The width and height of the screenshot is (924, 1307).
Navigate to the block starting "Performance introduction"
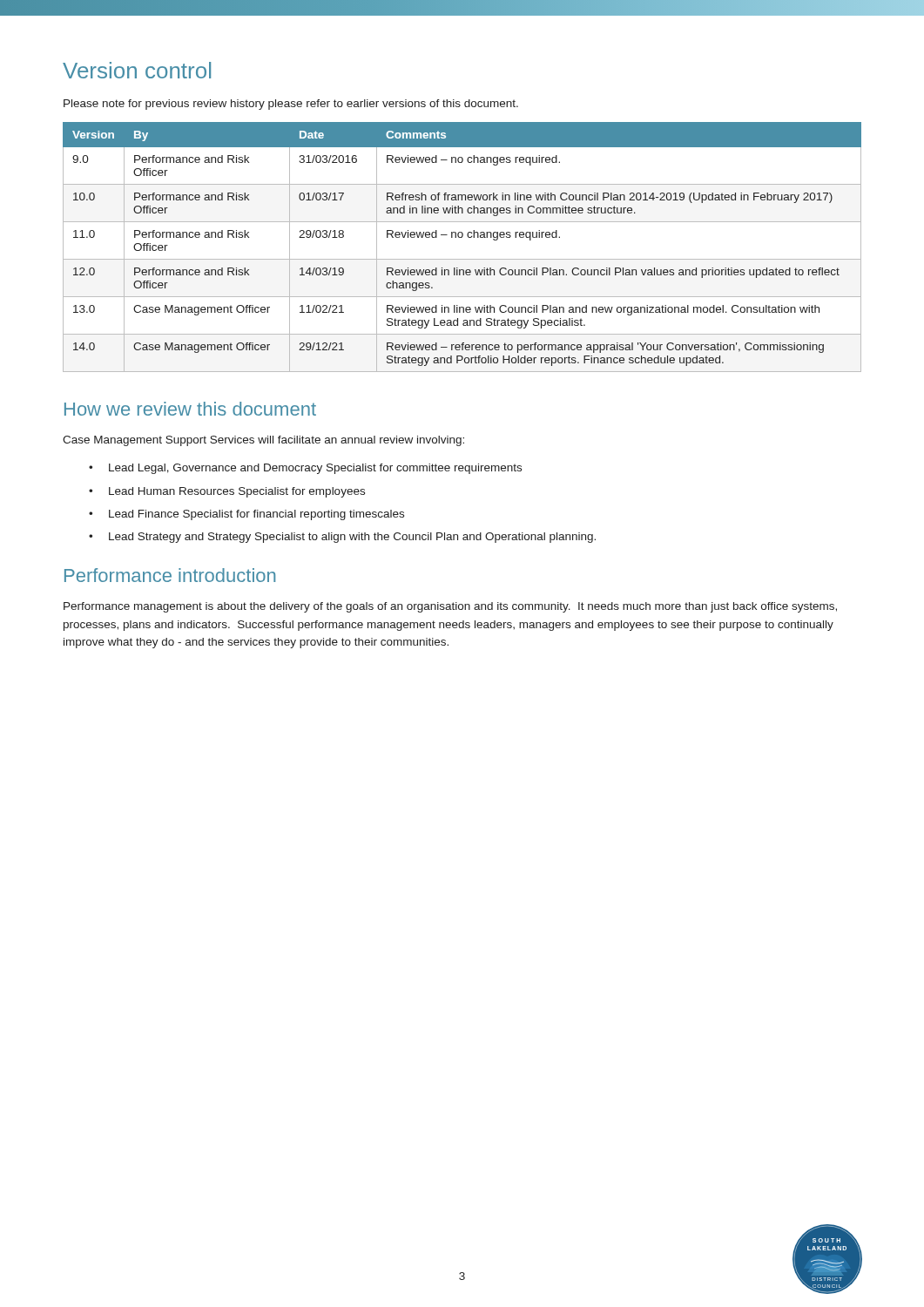170,576
